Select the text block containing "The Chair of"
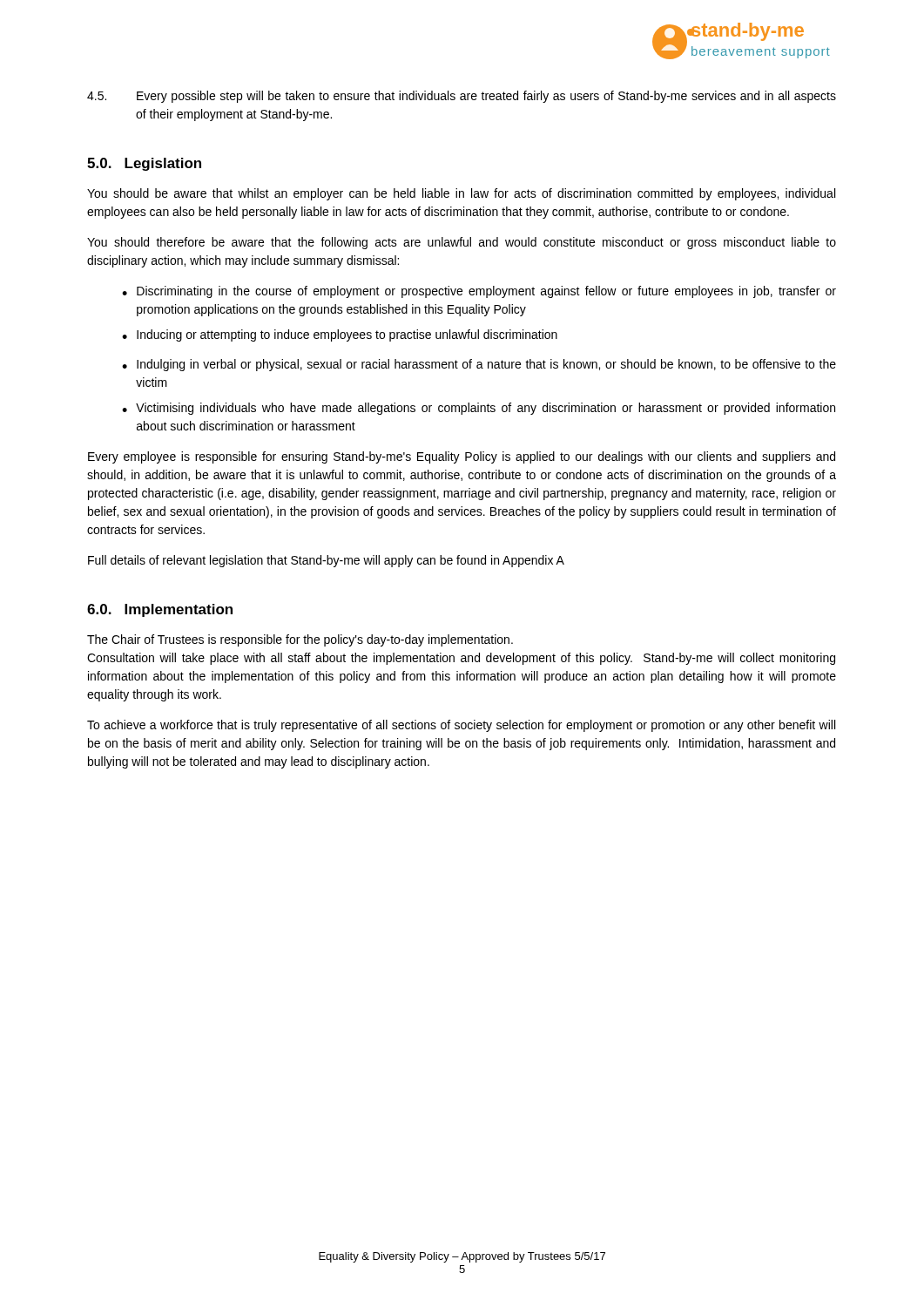This screenshot has height=1307, width=924. pos(462,668)
